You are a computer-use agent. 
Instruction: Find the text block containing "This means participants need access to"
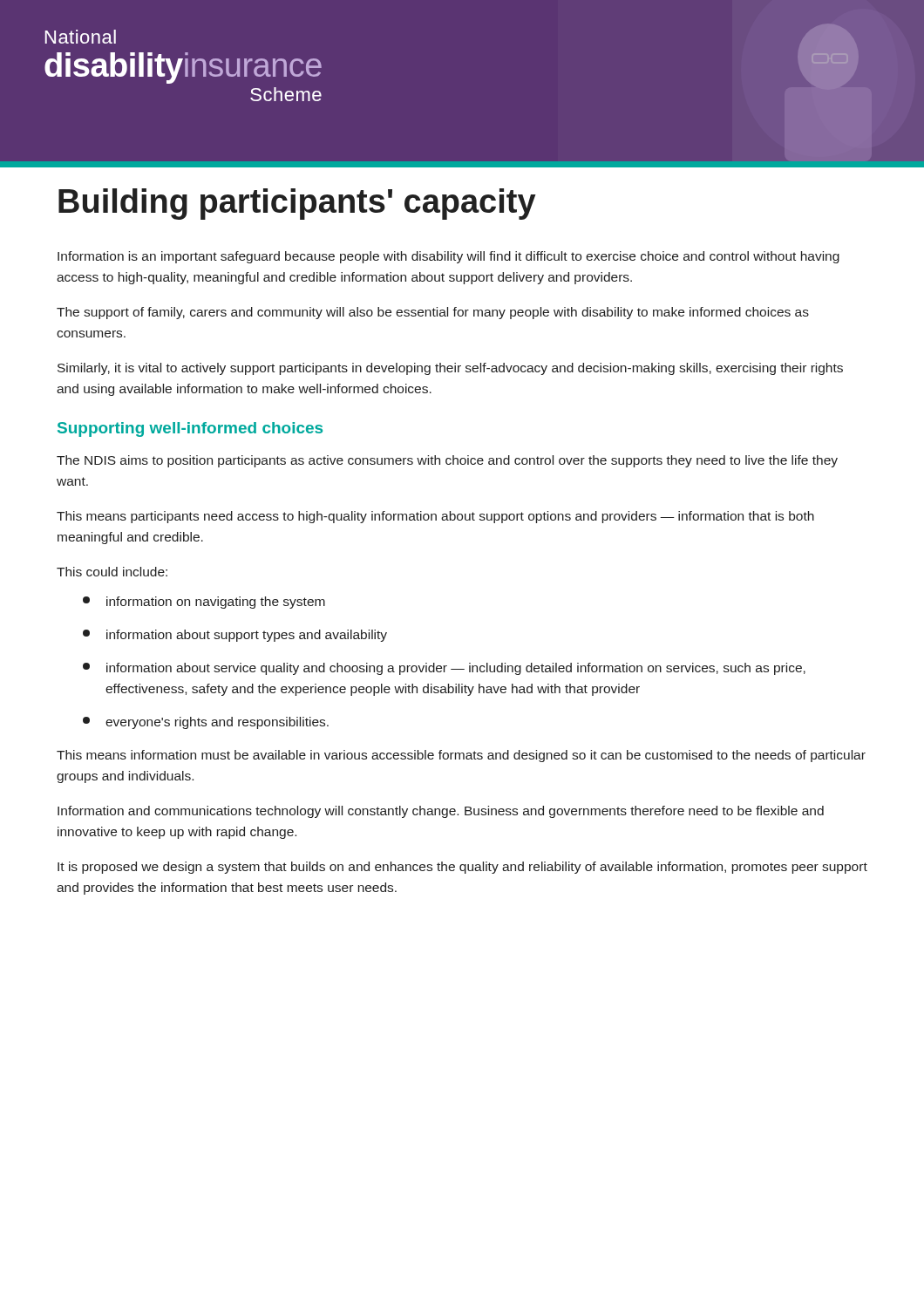coord(436,526)
